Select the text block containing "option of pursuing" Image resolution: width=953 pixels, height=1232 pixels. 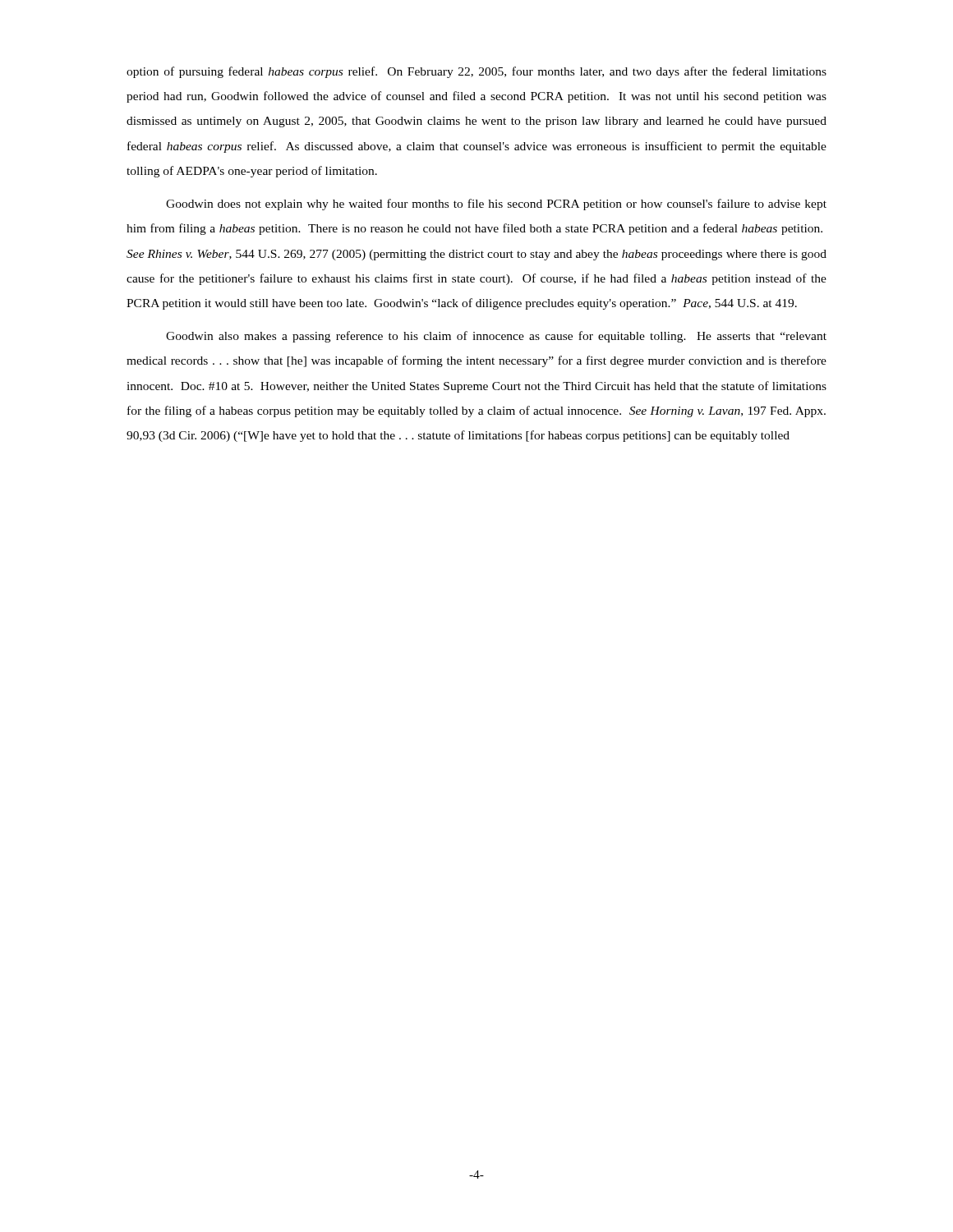click(476, 121)
